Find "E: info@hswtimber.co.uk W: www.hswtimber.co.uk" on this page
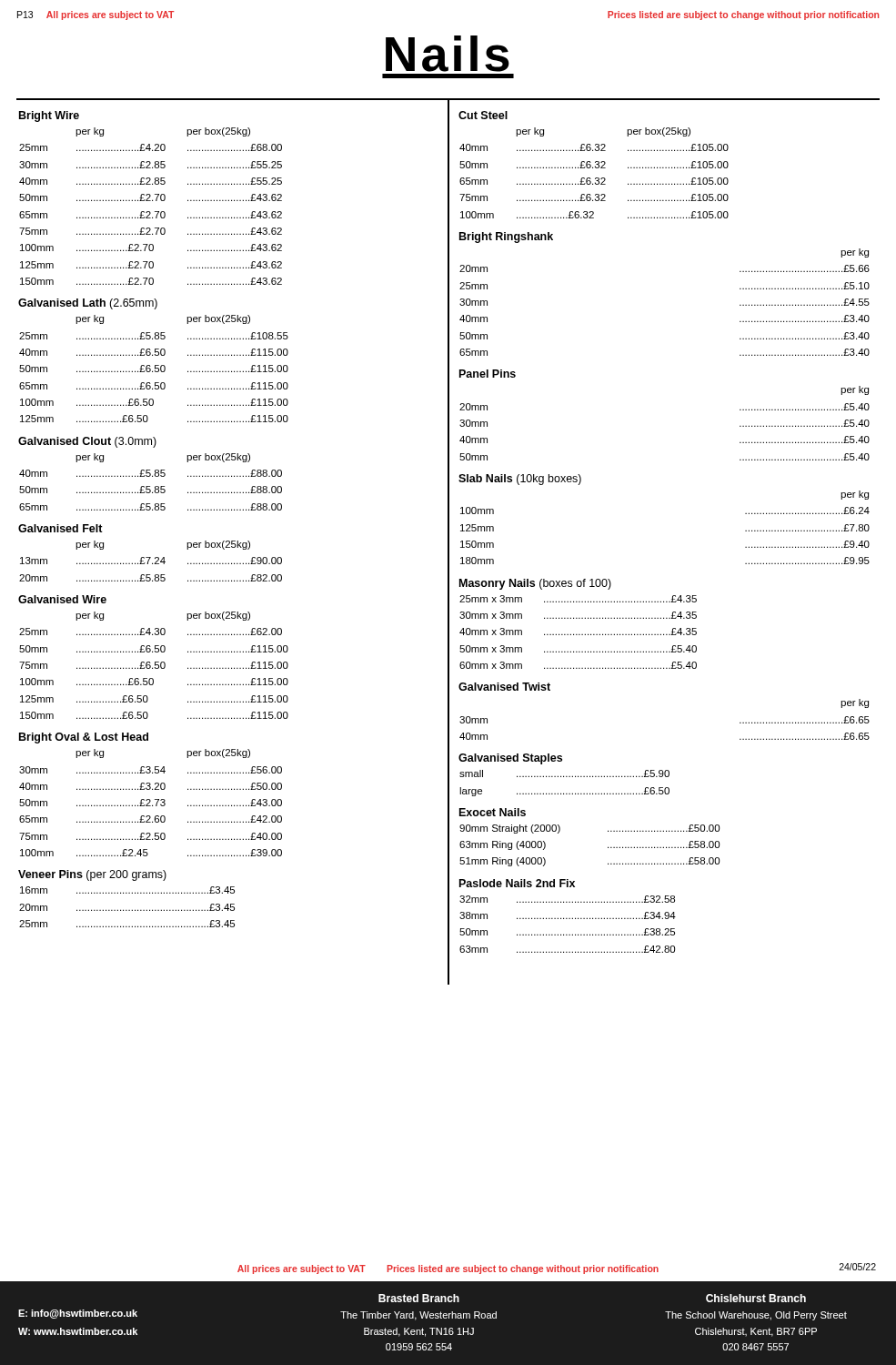The width and height of the screenshot is (896, 1365). point(78,1322)
